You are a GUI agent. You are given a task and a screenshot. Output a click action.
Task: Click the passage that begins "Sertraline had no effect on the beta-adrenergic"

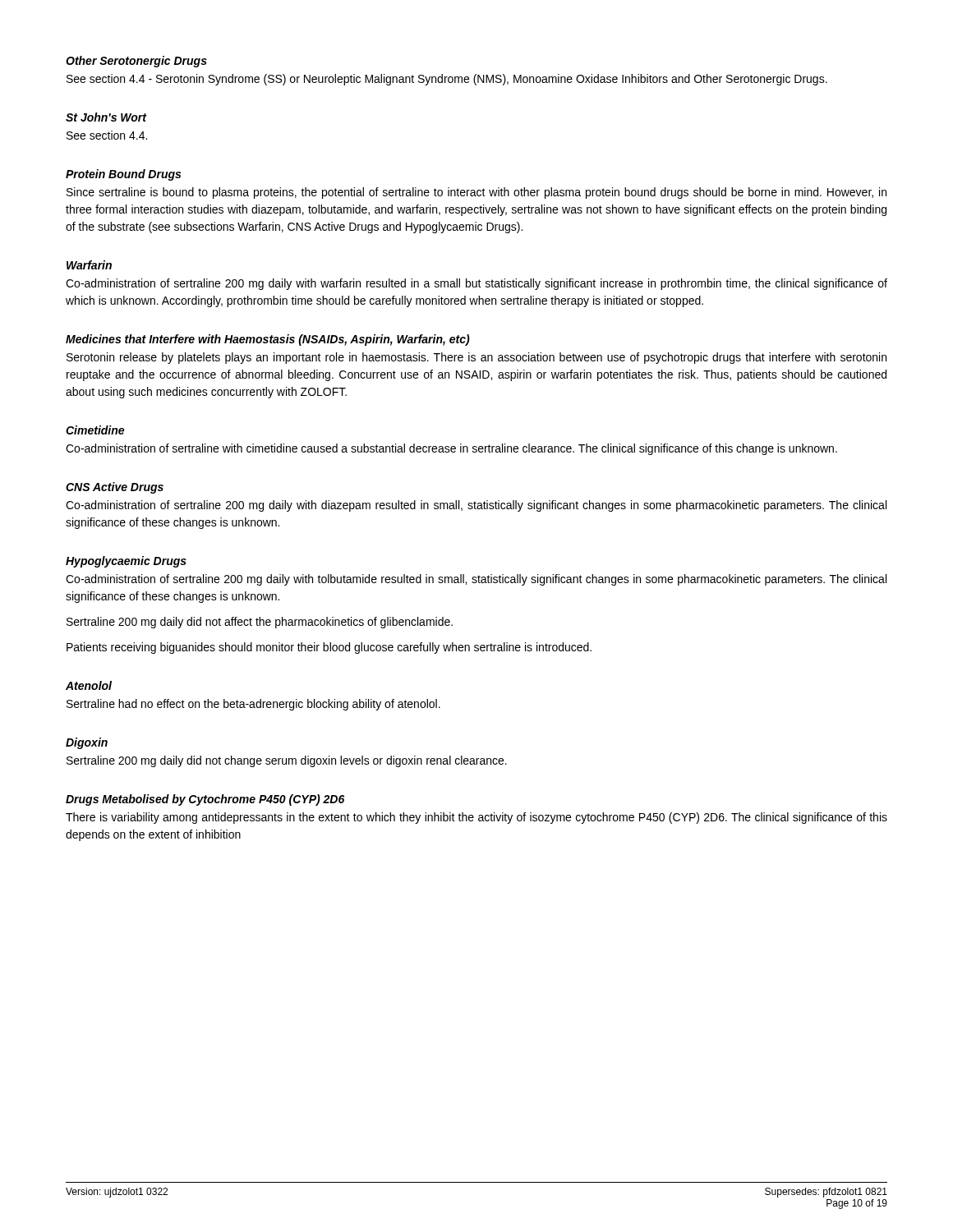[253, 704]
